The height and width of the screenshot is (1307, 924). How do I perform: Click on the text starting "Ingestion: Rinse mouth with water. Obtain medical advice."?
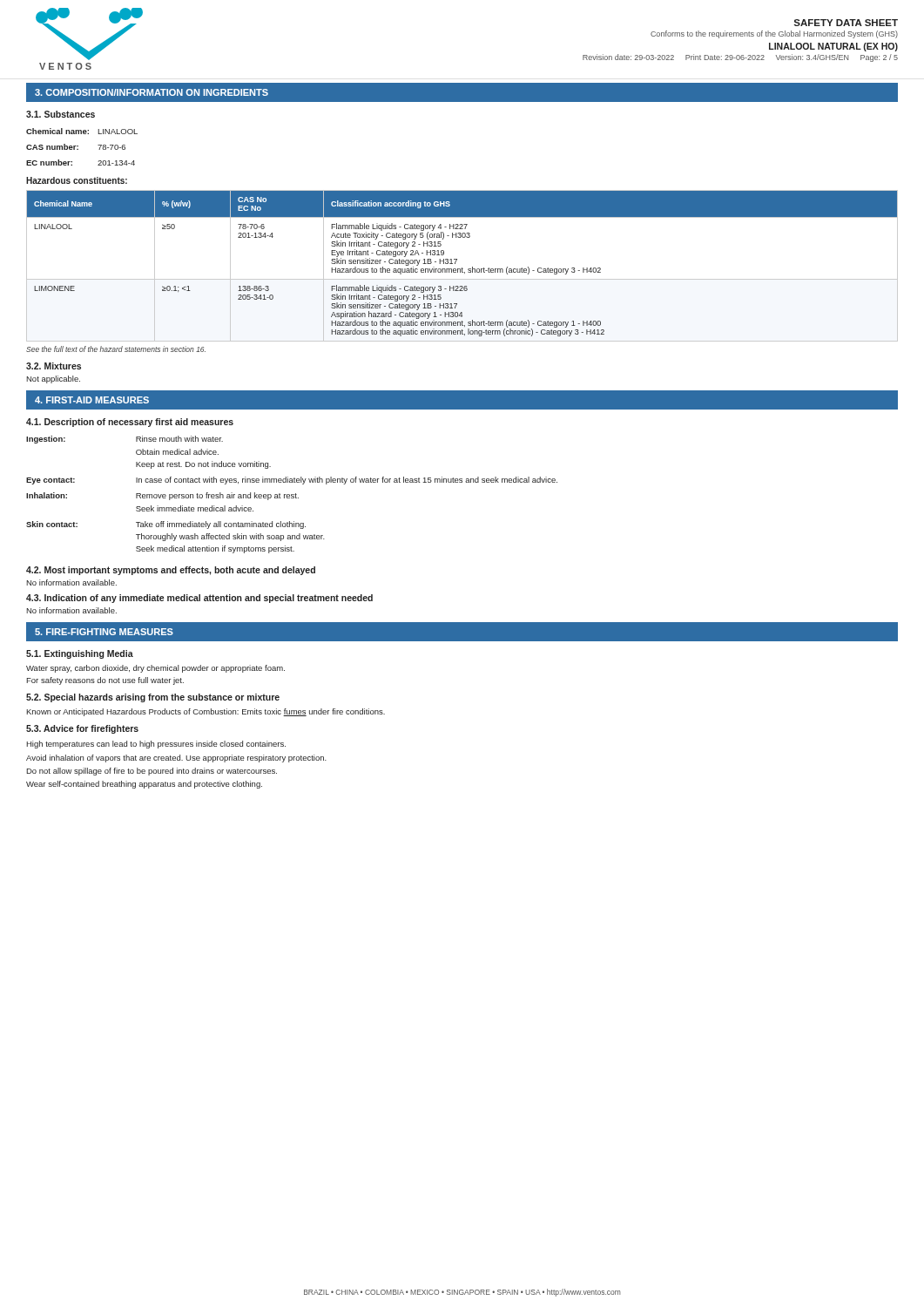292,494
